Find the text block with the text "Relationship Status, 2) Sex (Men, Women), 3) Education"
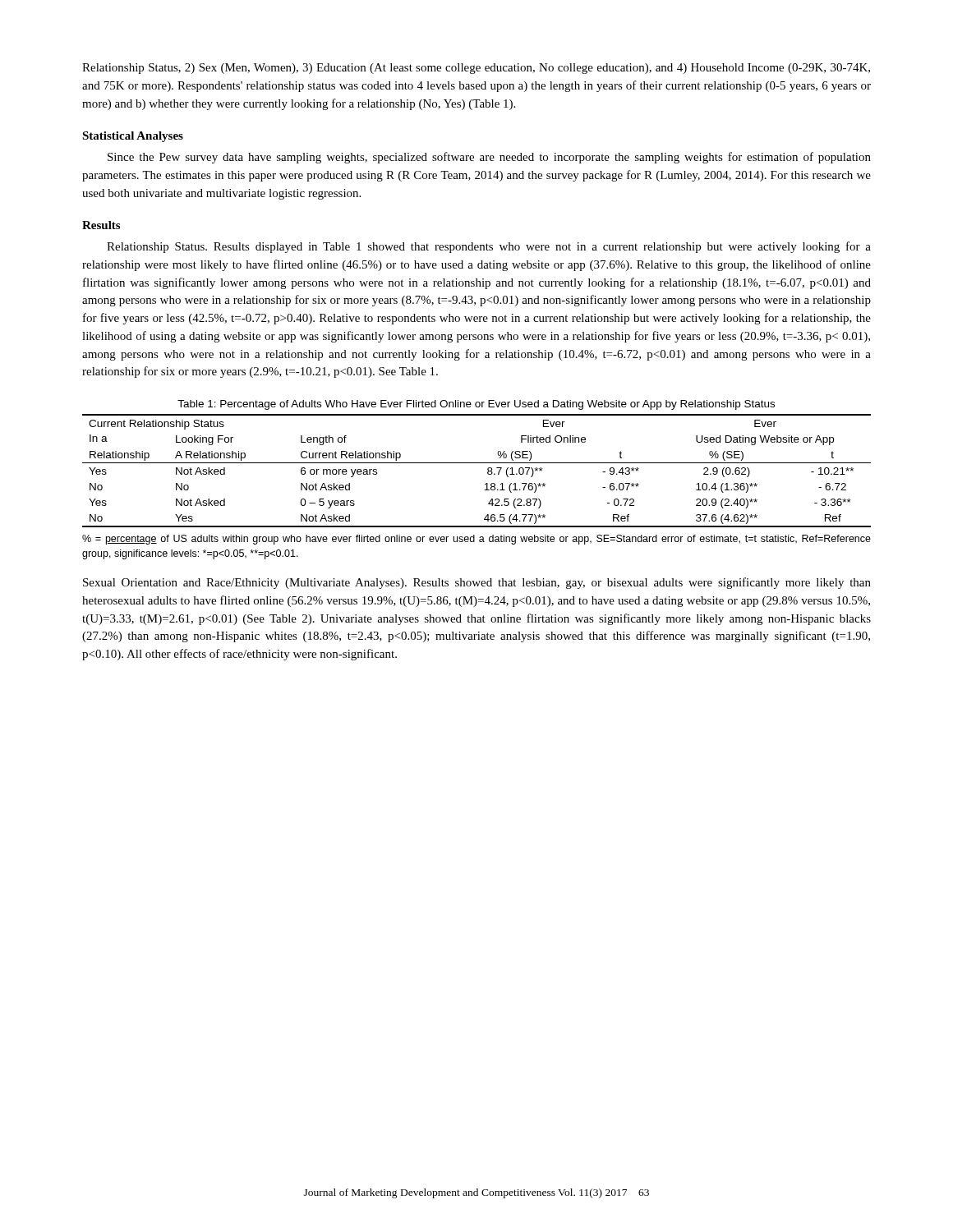The height and width of the screenshot is (1232, 953). click(476, 86)
